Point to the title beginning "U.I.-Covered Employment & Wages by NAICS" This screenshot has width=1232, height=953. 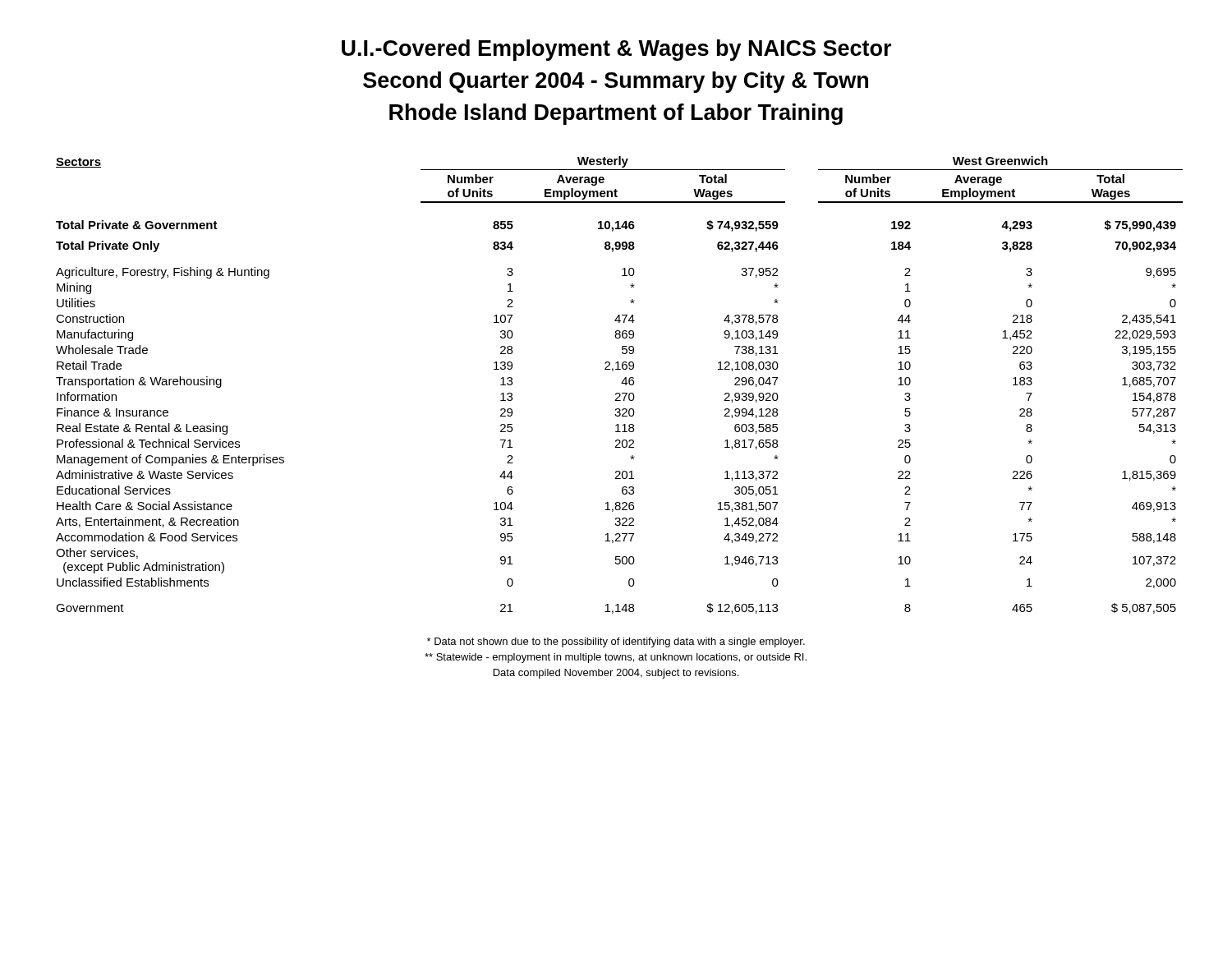click(616, 81)
